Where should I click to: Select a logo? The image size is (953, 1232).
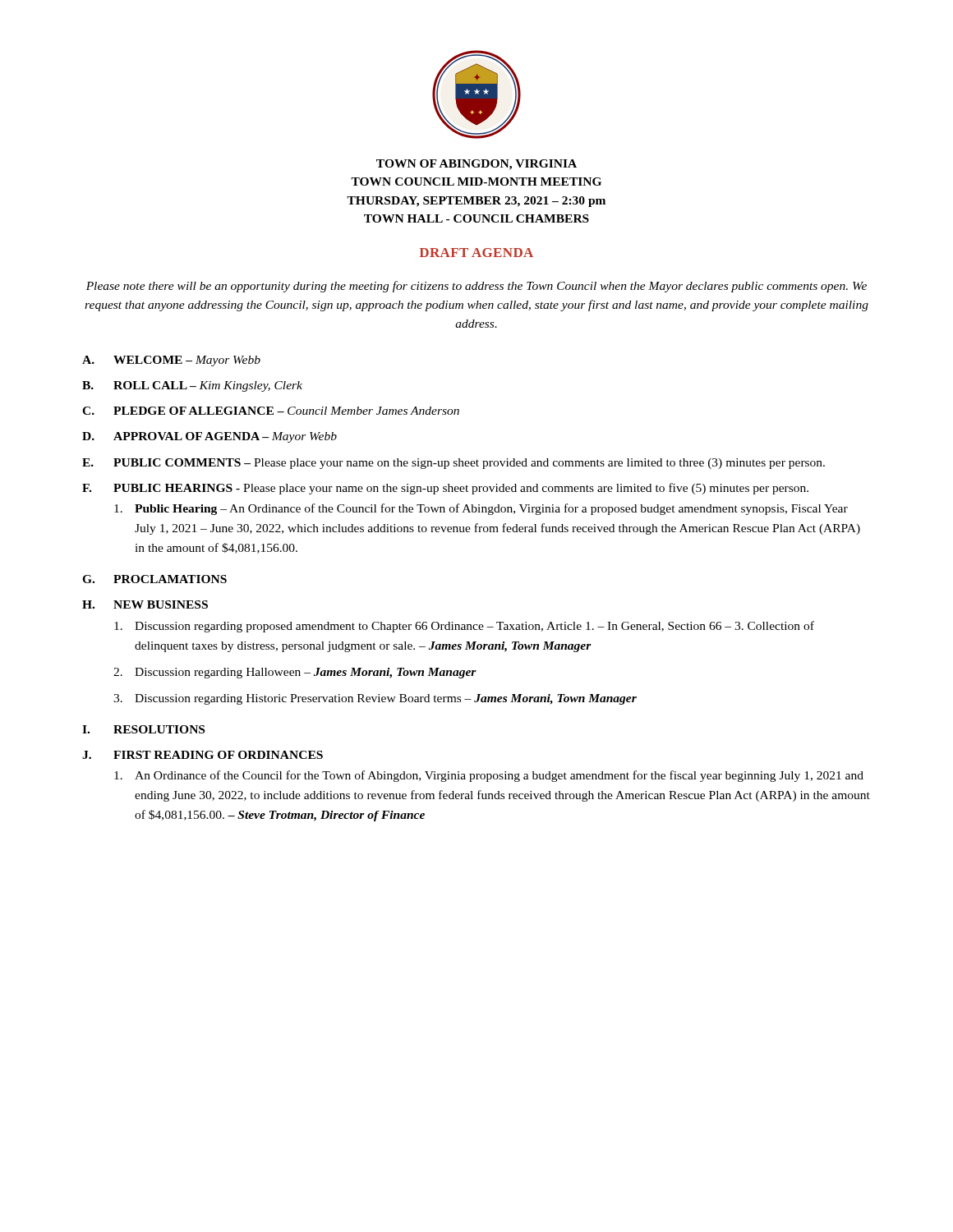tap(476, 96)
